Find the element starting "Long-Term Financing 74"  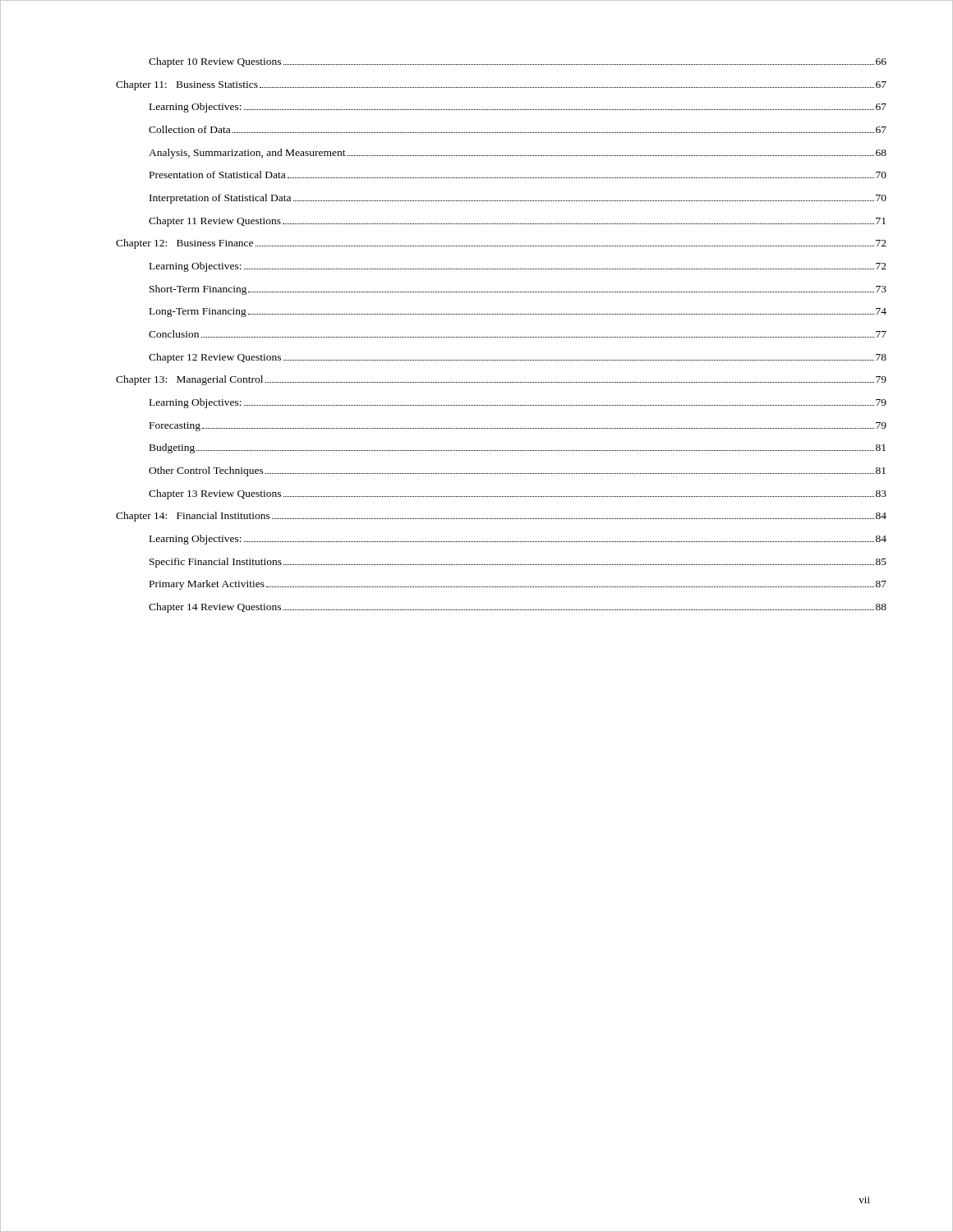[518, 311]
